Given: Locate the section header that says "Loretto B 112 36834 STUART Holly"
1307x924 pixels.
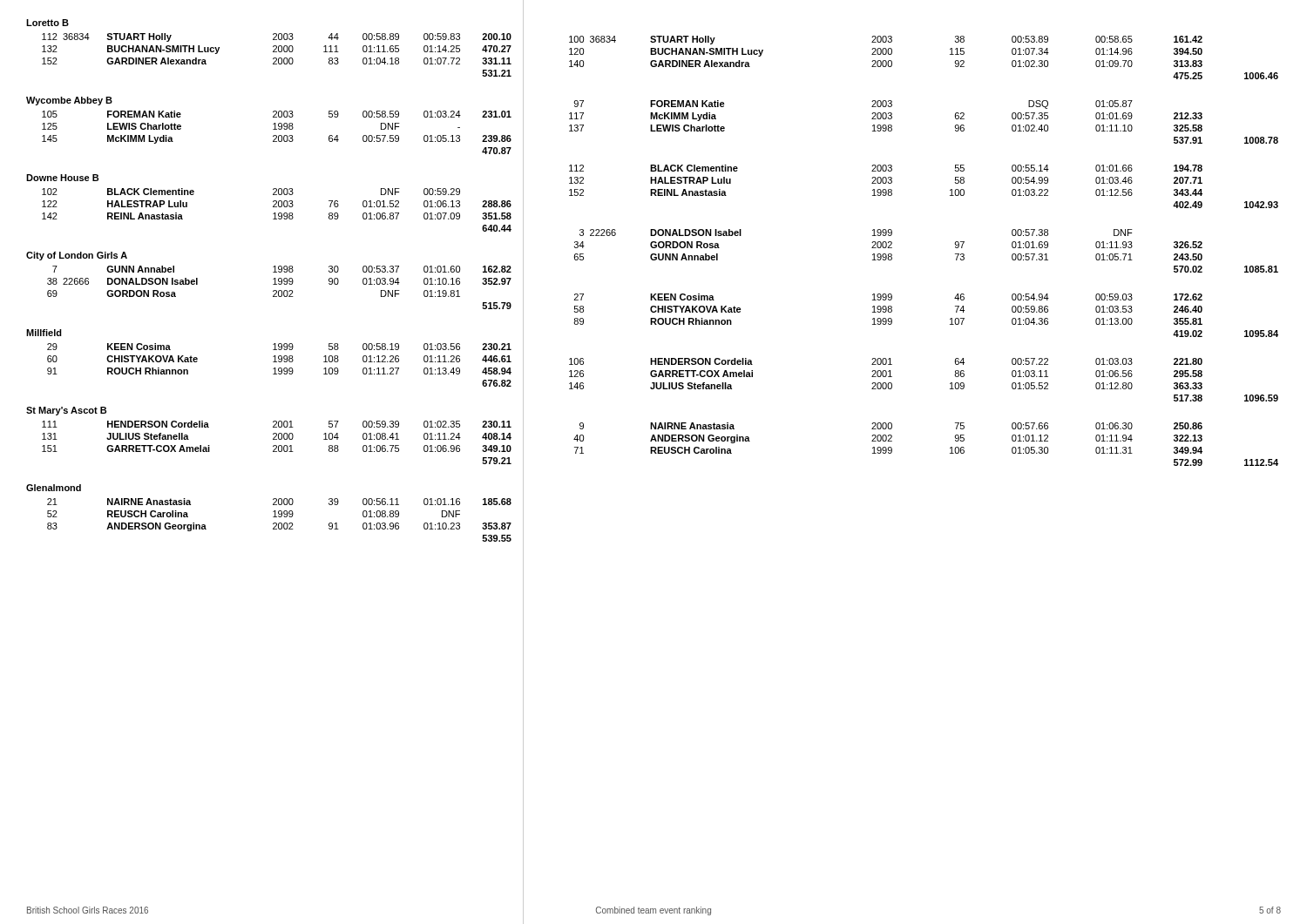Looking at the screenshot, I should 270,48.
